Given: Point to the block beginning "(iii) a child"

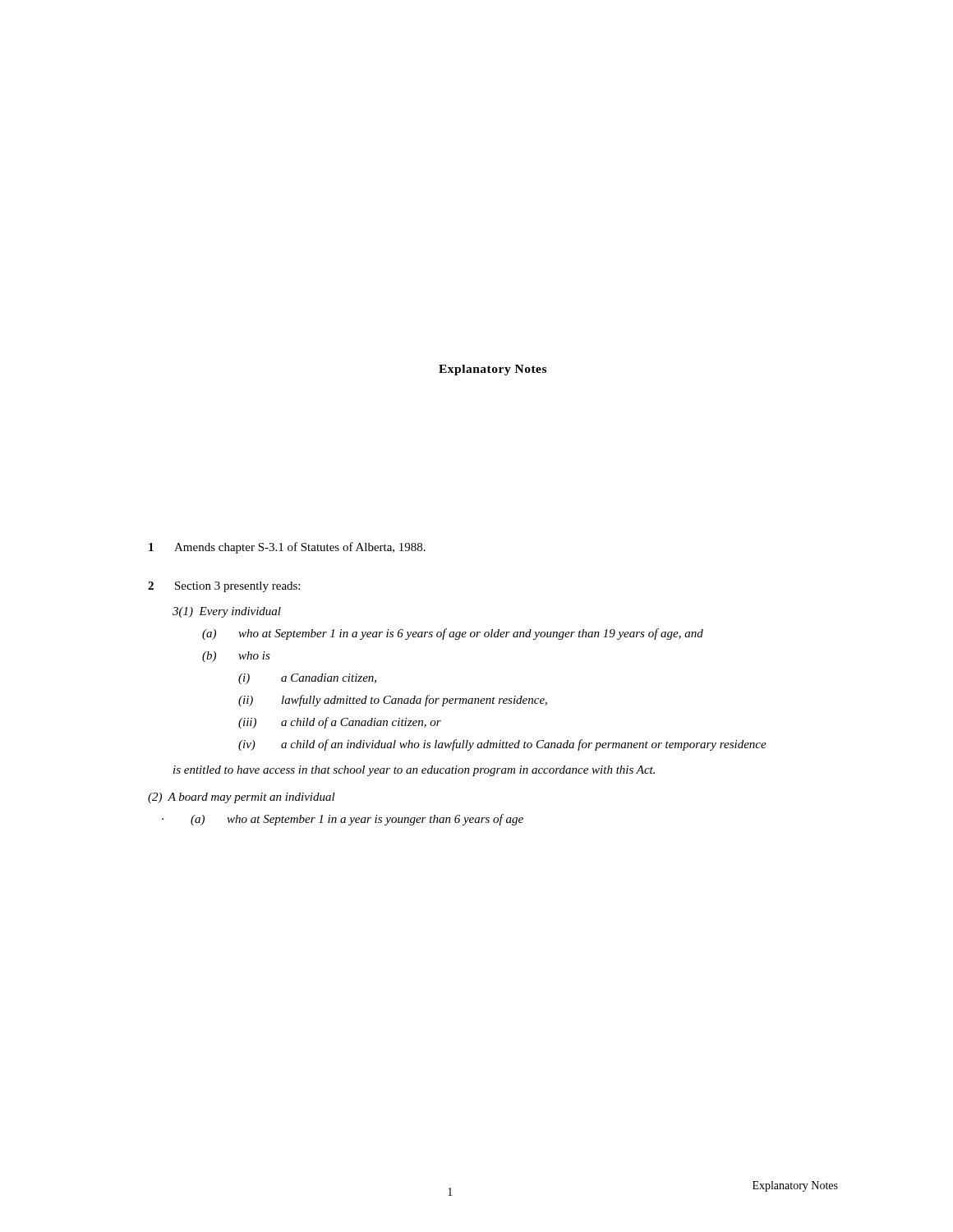Looking at the screenshot, I should click(340, 722).
